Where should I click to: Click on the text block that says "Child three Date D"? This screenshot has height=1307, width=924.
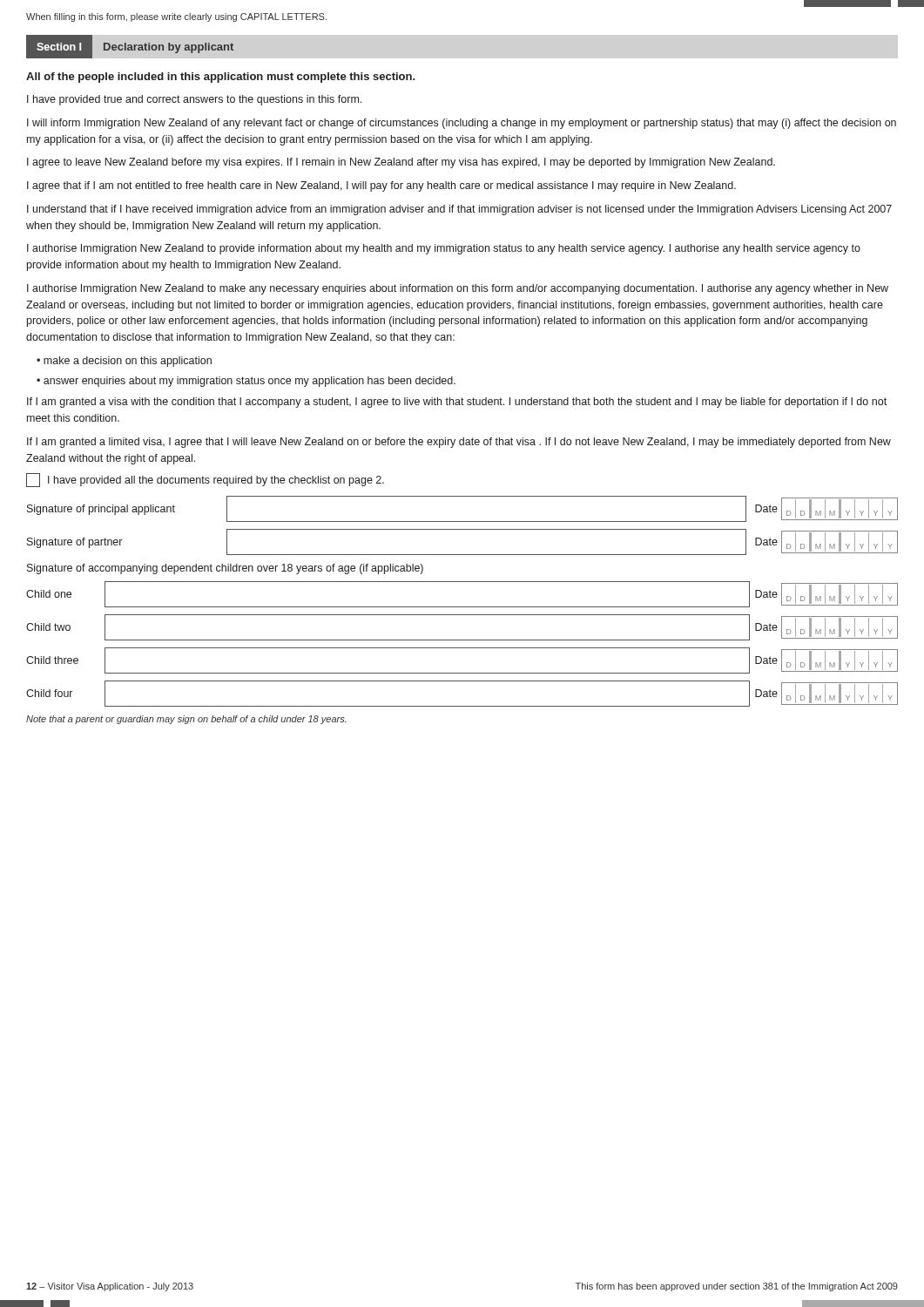(462, 661)
